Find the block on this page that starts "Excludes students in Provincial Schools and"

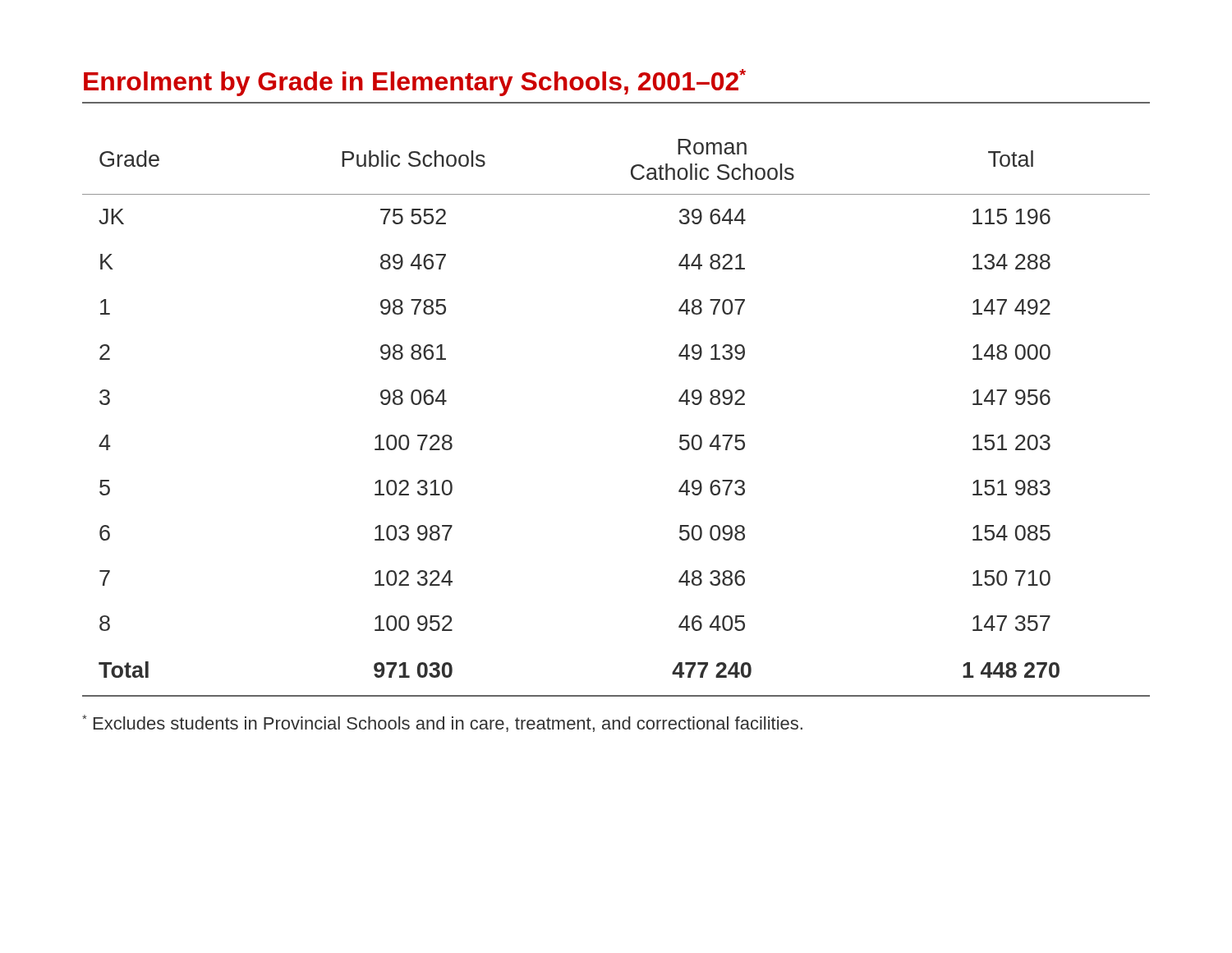[x=443, y=722]
